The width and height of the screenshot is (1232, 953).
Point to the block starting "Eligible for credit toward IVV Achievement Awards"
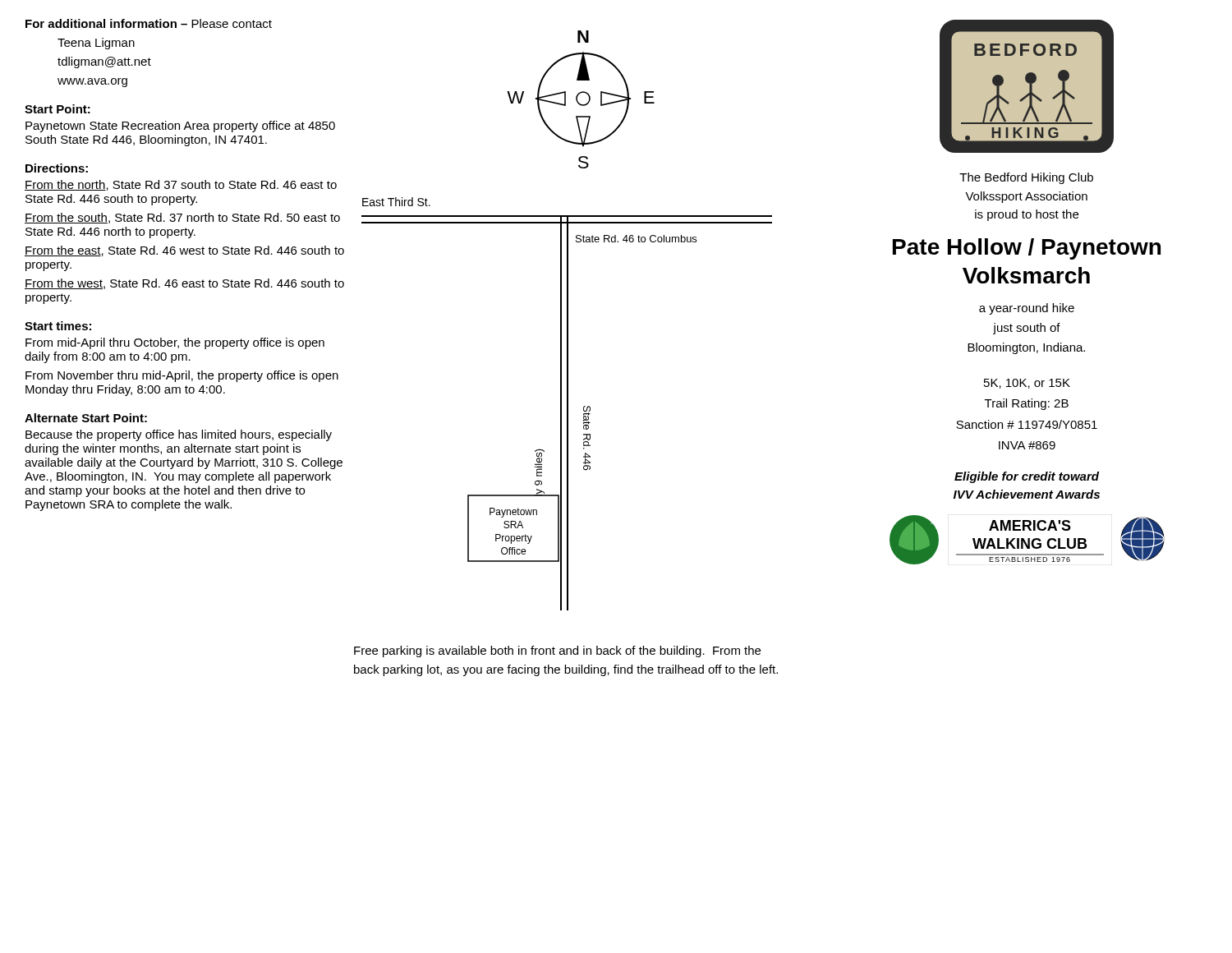[1027, 485]
